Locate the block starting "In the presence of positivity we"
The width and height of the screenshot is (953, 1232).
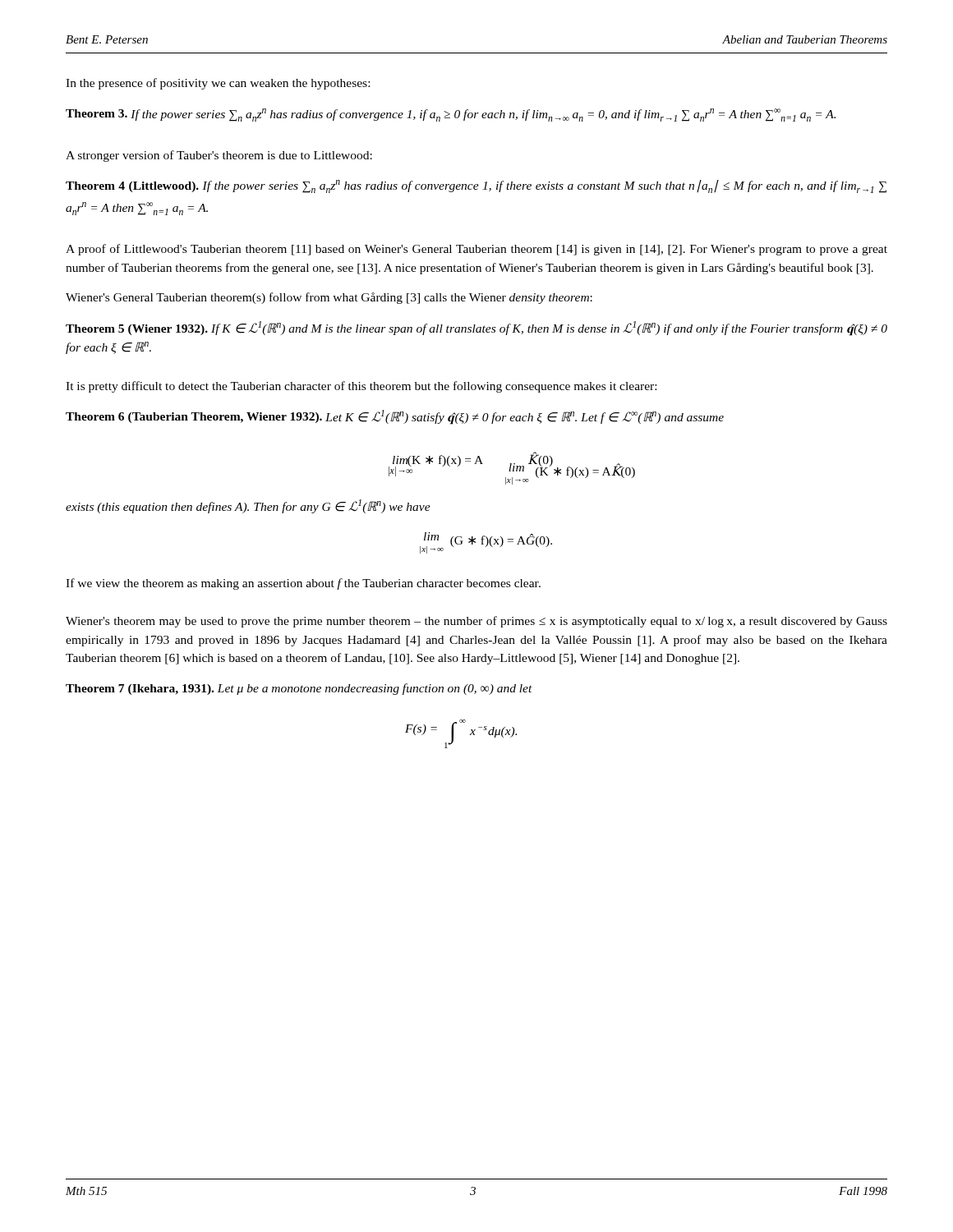218,83
